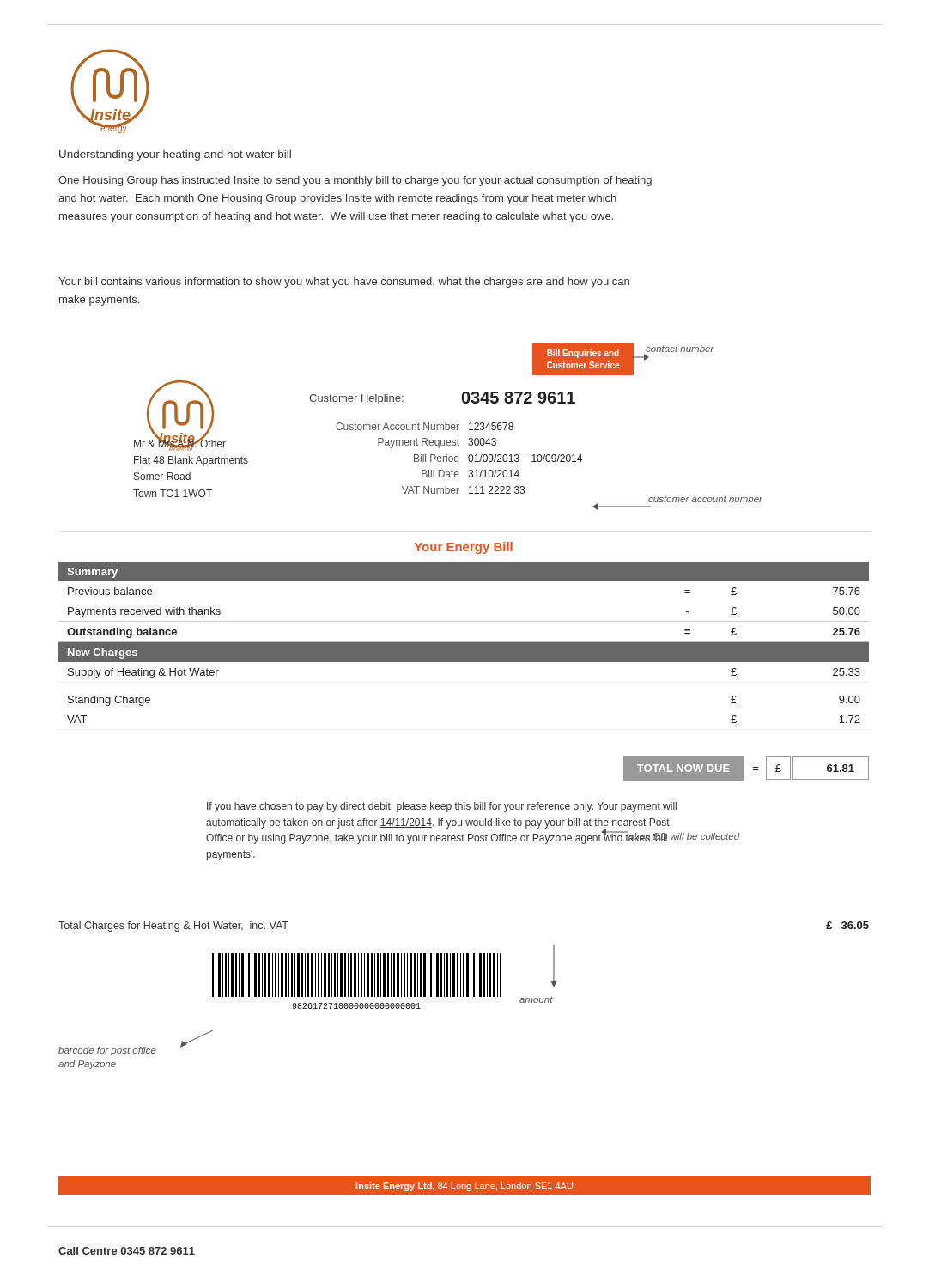The image size is (929, 1288).
Task: Select the text block that reads "If you have chosen"
Action: click(442, 830)
